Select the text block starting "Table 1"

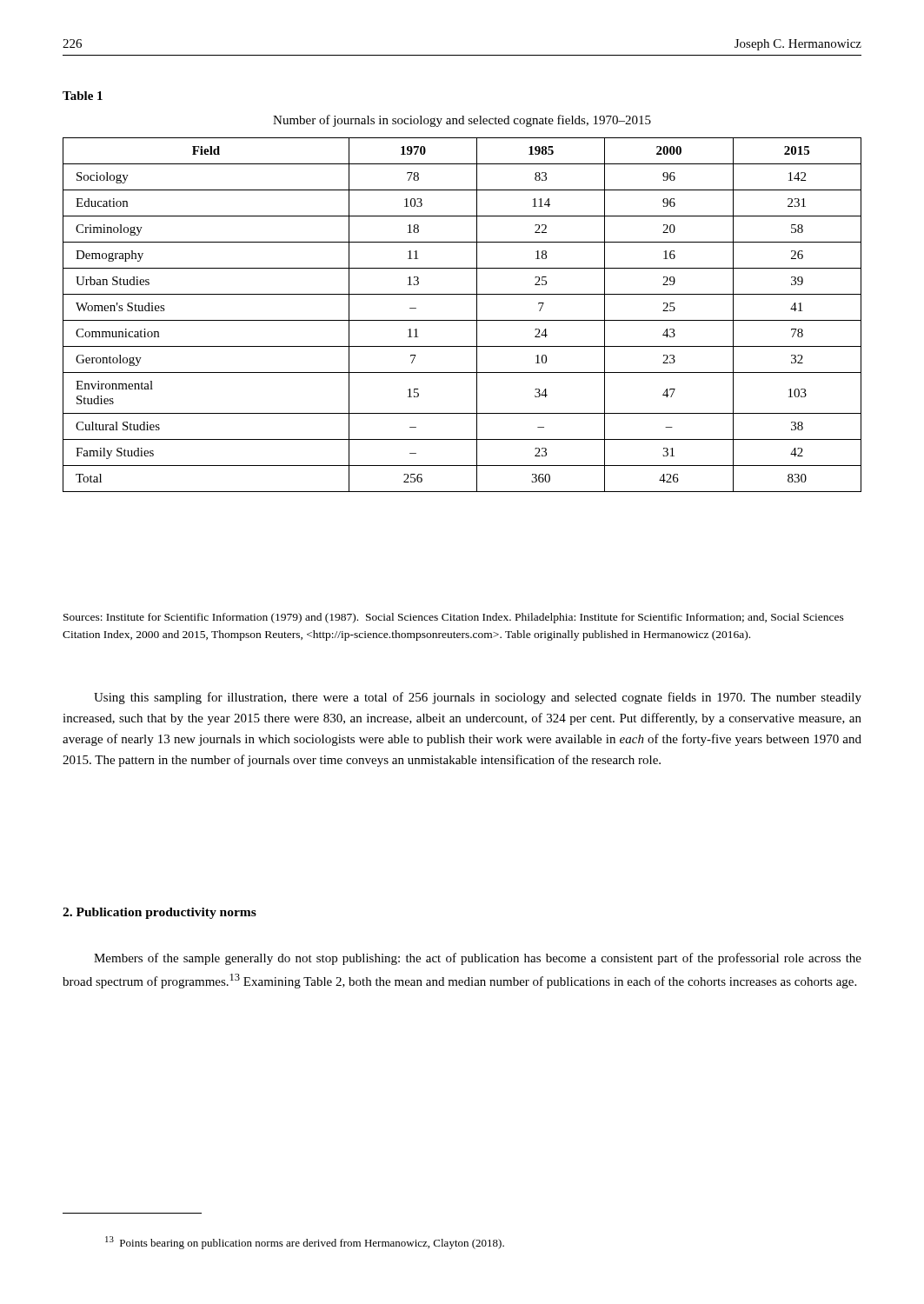tap(83, 96)
